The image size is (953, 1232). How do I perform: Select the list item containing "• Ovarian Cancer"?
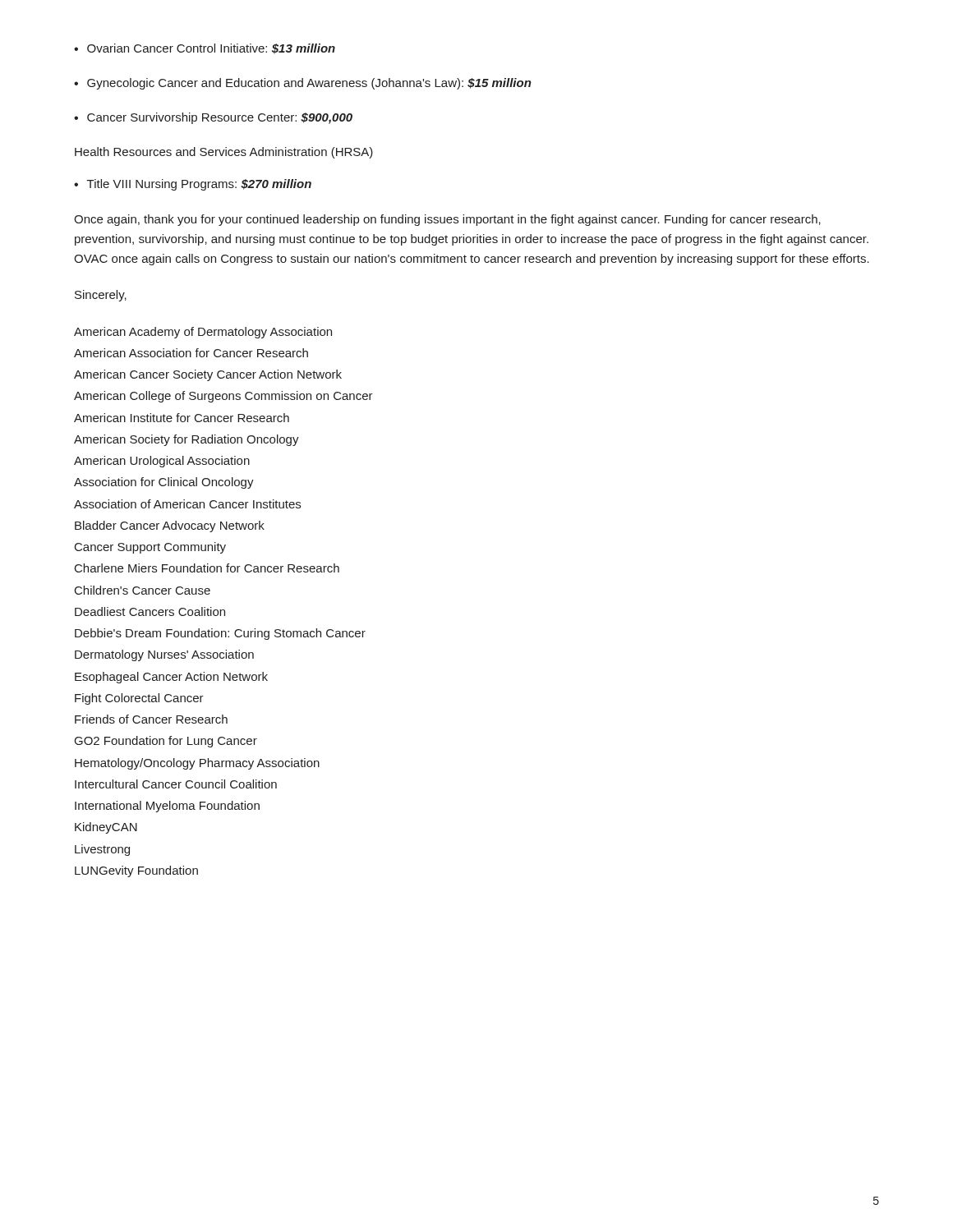(x=205, y=49)
